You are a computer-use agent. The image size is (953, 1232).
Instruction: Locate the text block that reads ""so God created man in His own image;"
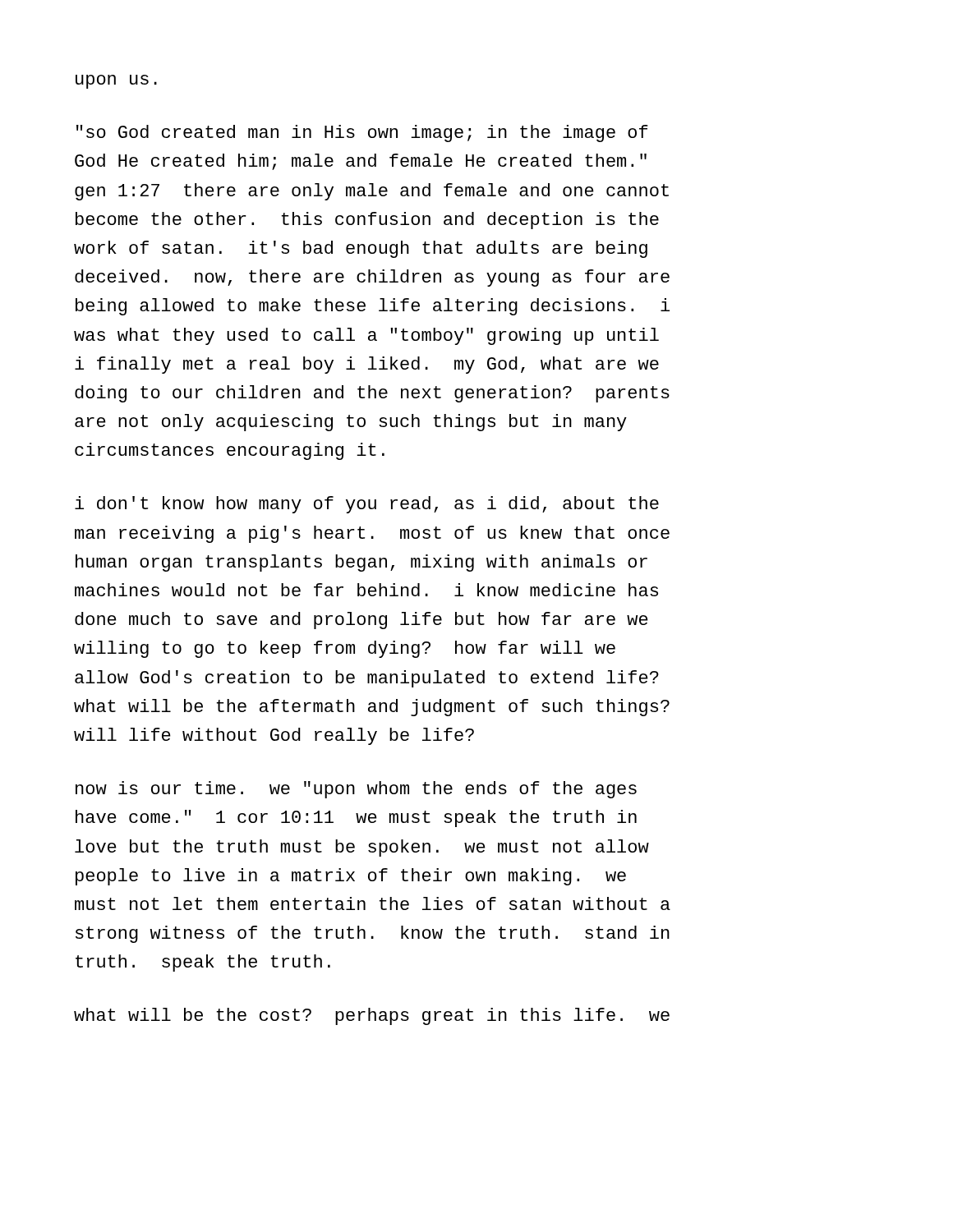click(372, 293)
